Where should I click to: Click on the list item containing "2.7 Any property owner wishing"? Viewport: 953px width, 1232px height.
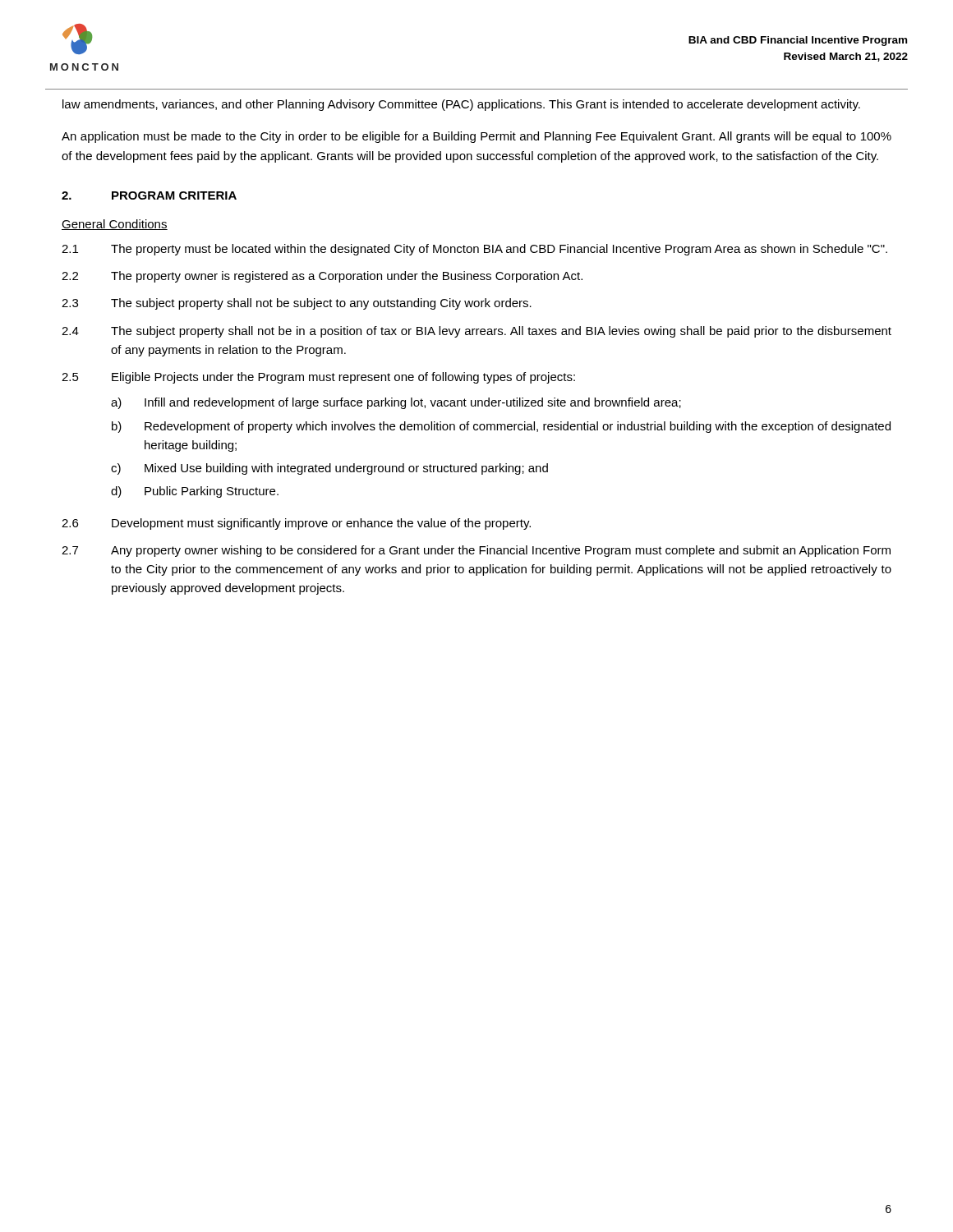pyautogui.click(x=476, y=569)
